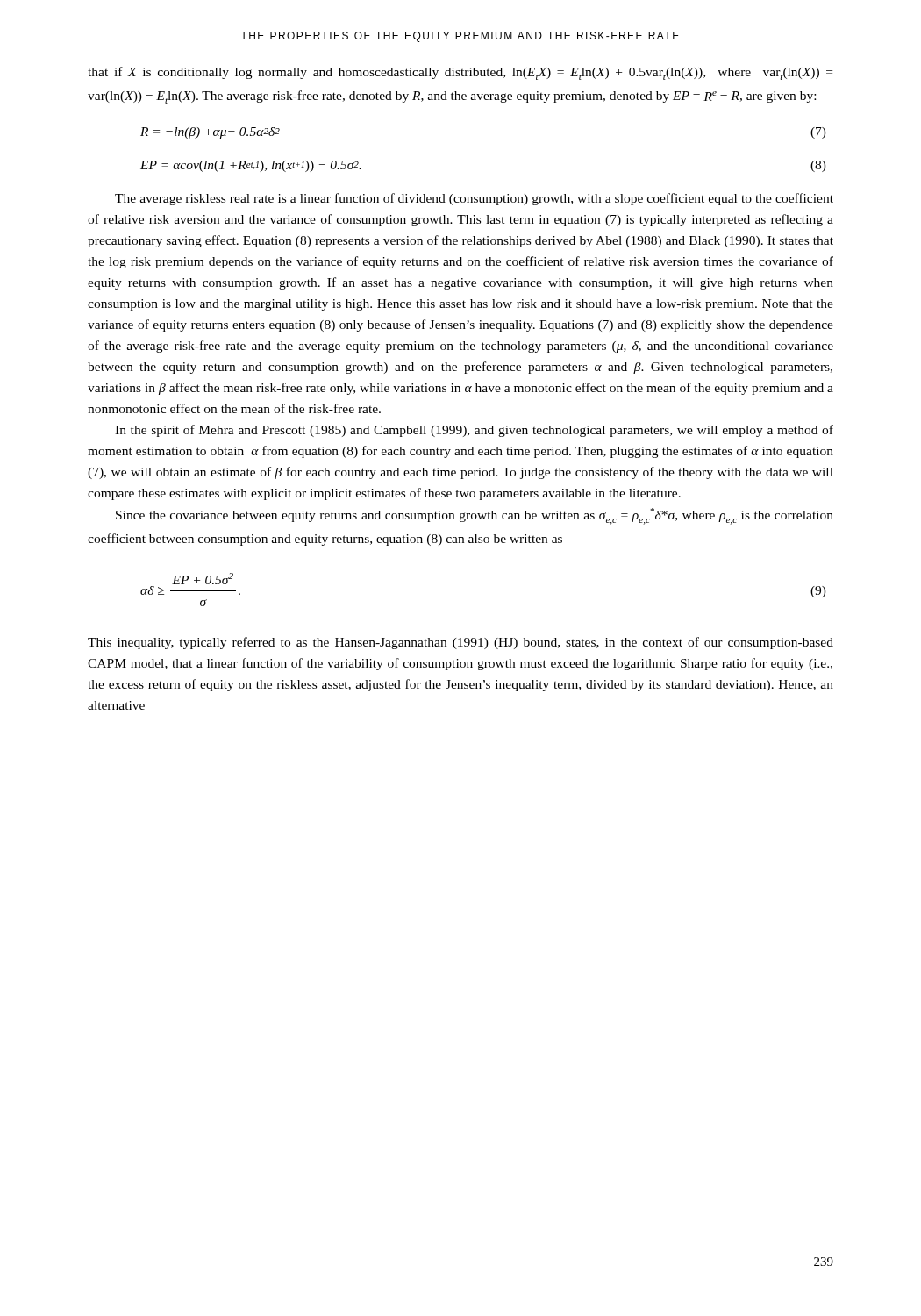The height and width of the screenshot is (1316, 921).
Task: Click on the formula that reads "αδ ≥ EP +"
Action: click(x=203, y=579)
